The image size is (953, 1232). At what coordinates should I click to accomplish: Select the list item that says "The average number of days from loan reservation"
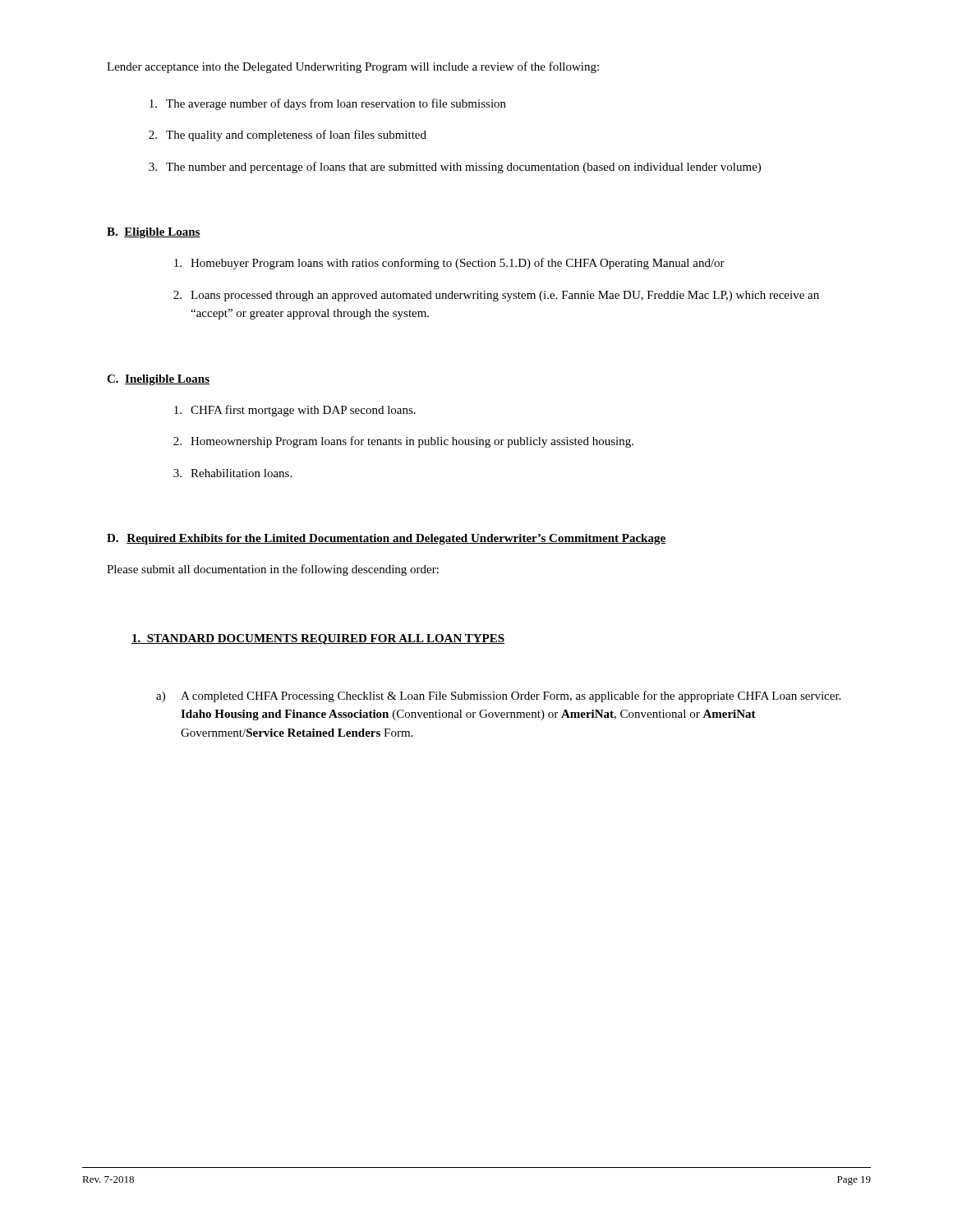[x=489, y=103]
